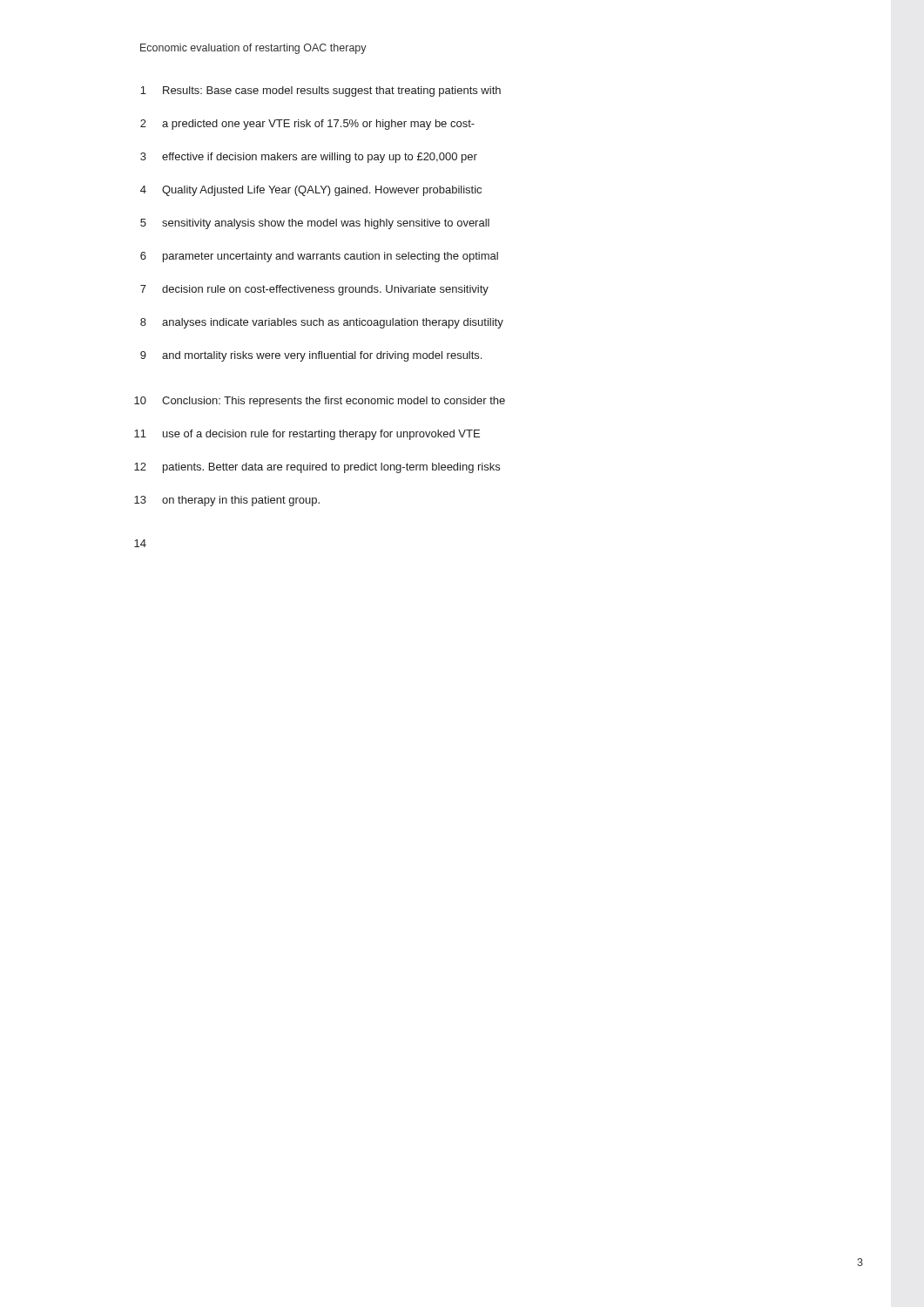Screen dimensions: 1307x924
Task: Click on the list item with the text "12 patients. Better data are required"
Action: [383, 467]
